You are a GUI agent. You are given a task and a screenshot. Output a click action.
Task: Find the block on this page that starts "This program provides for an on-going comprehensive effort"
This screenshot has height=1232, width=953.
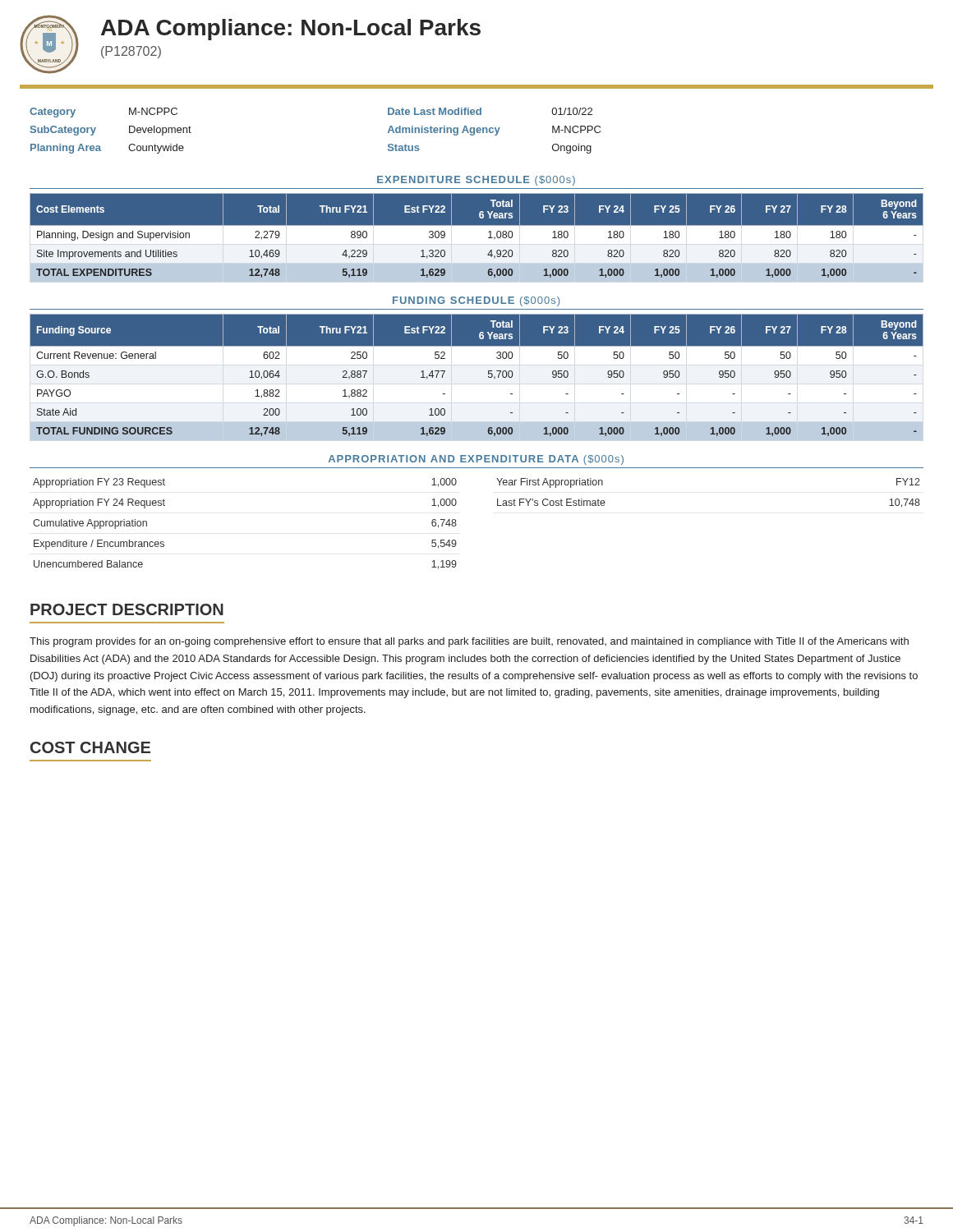474,675
